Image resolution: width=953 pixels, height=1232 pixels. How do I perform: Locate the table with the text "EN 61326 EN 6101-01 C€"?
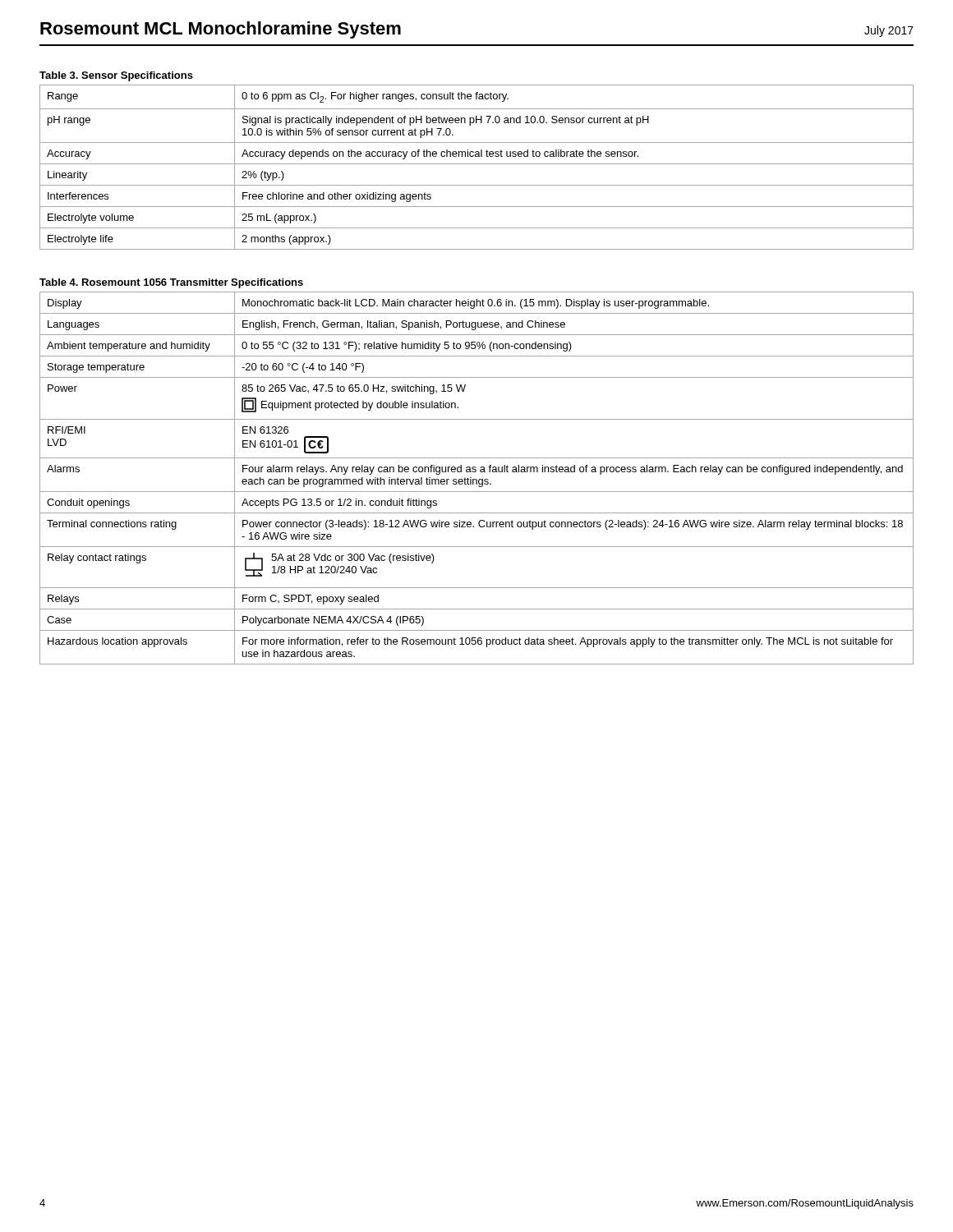[476, 478]
